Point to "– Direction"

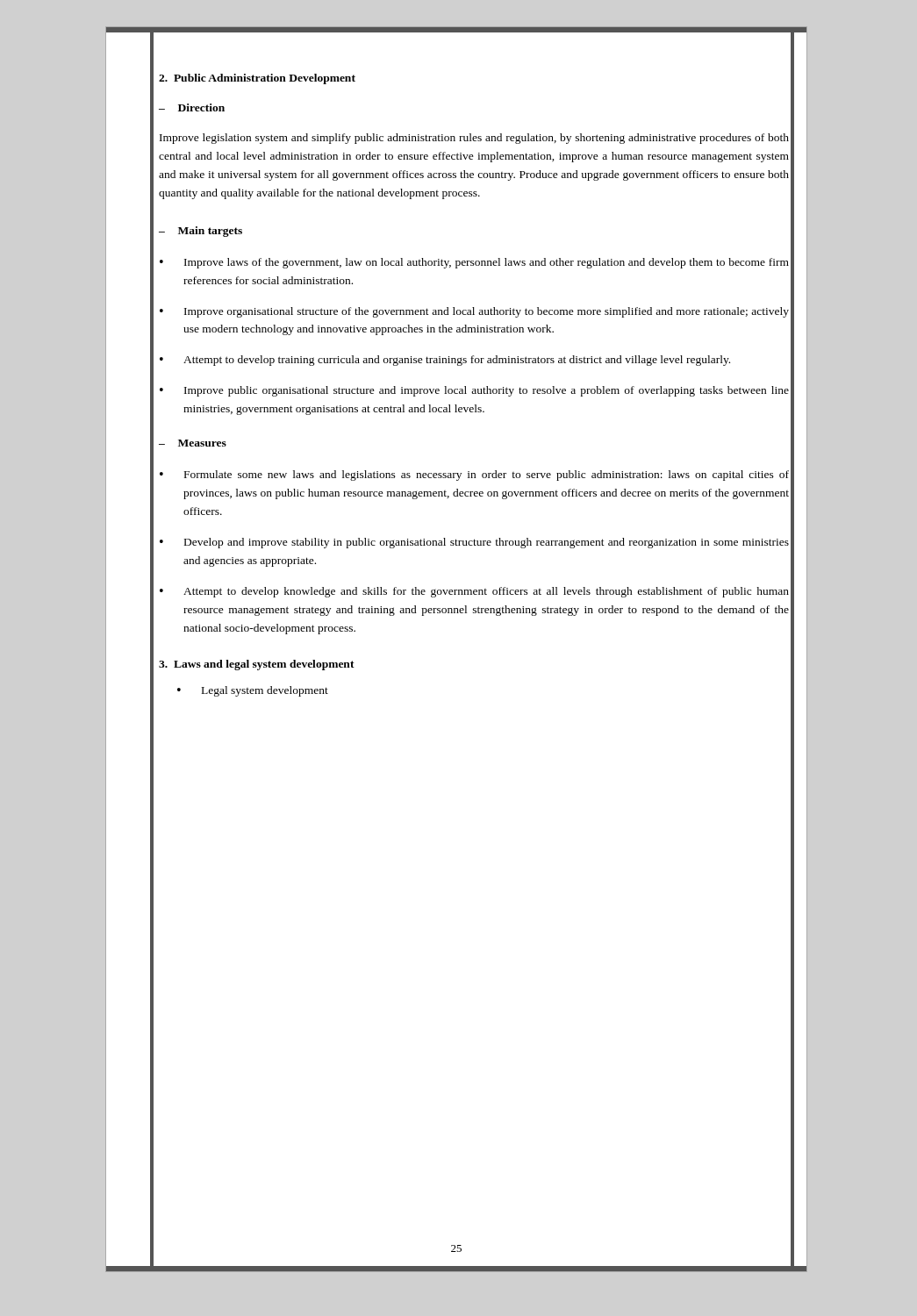pos(192,108)
